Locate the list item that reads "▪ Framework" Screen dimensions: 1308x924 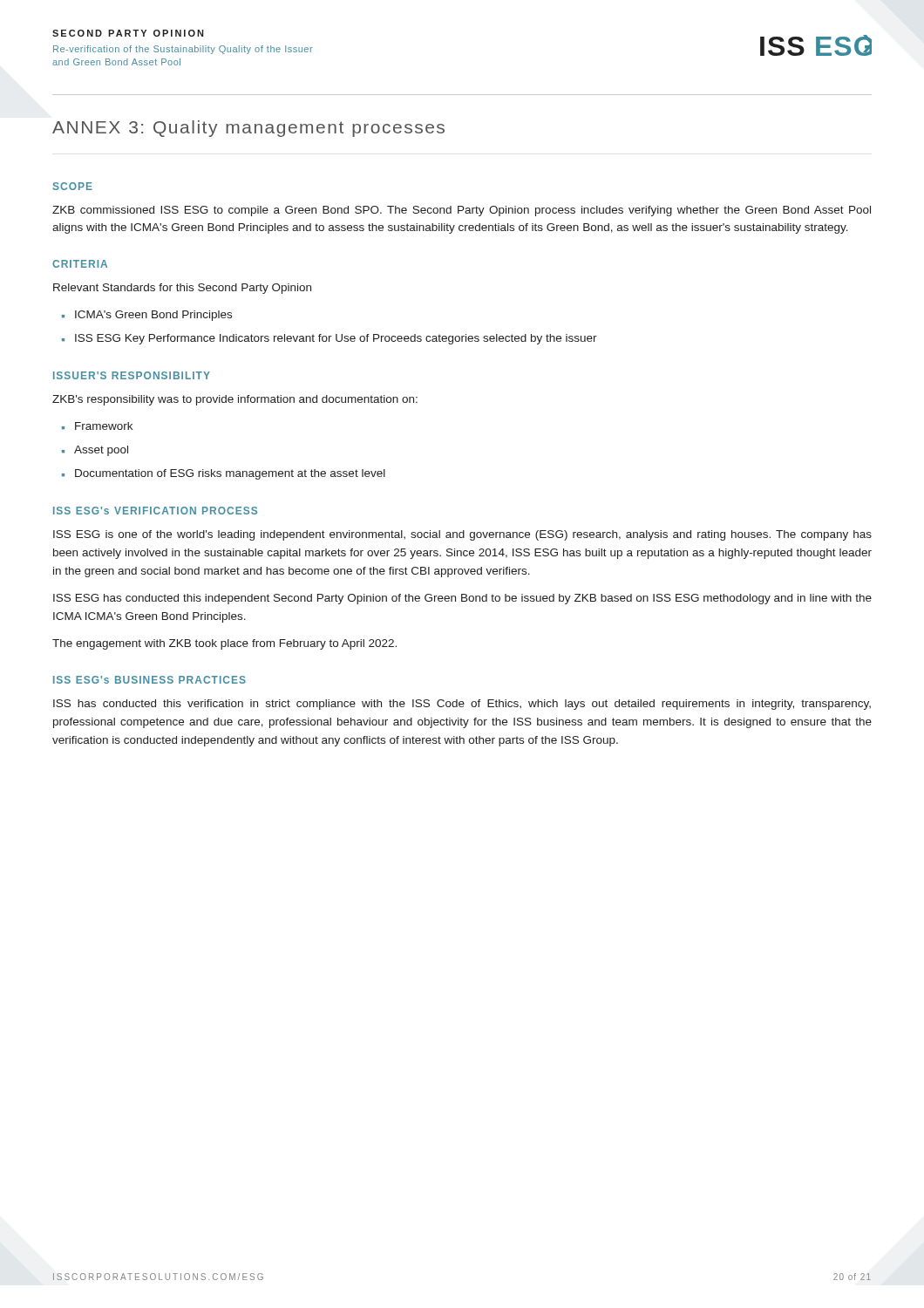[97, 427]
